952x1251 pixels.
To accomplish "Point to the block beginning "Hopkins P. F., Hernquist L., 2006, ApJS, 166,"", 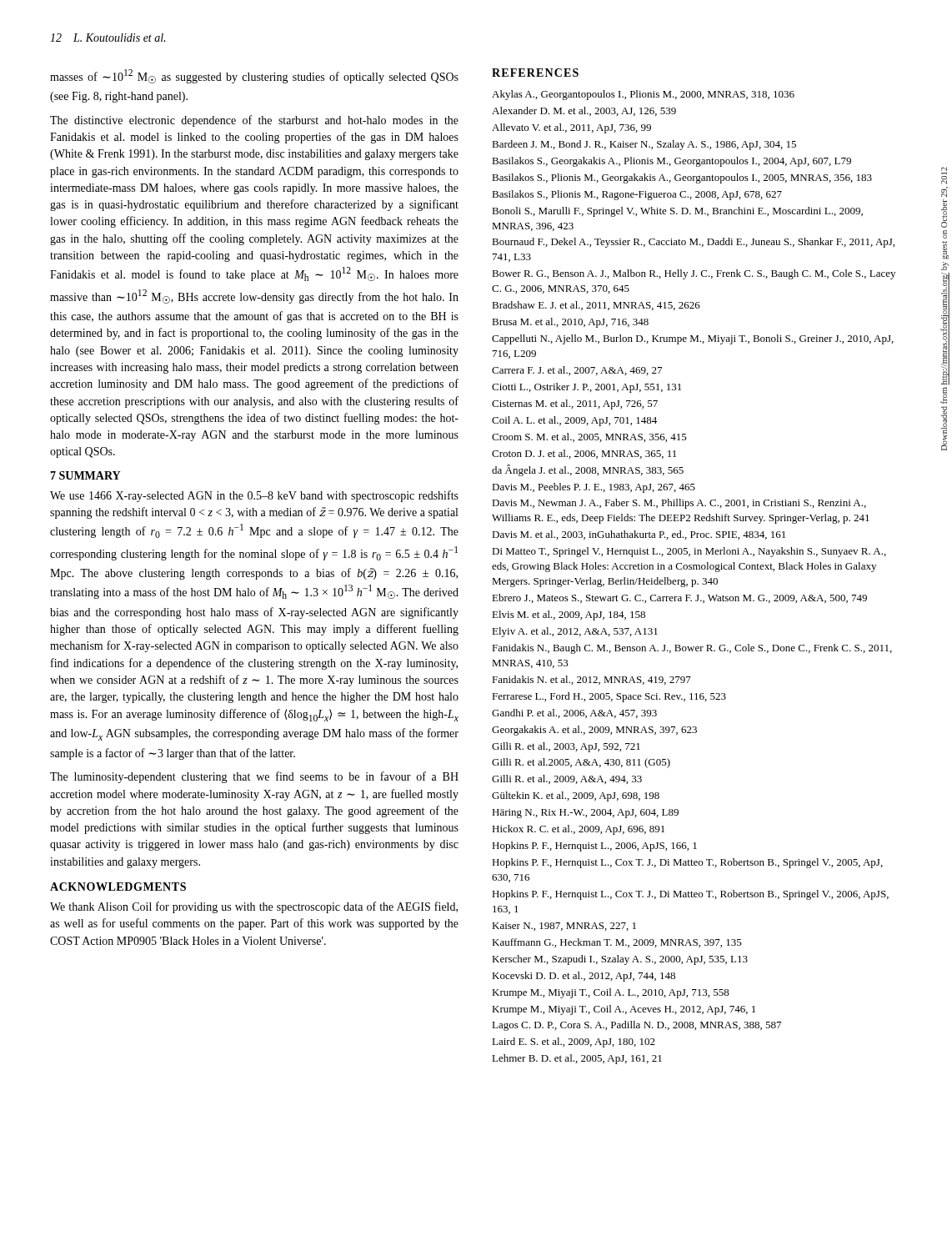I will point(595,845).
